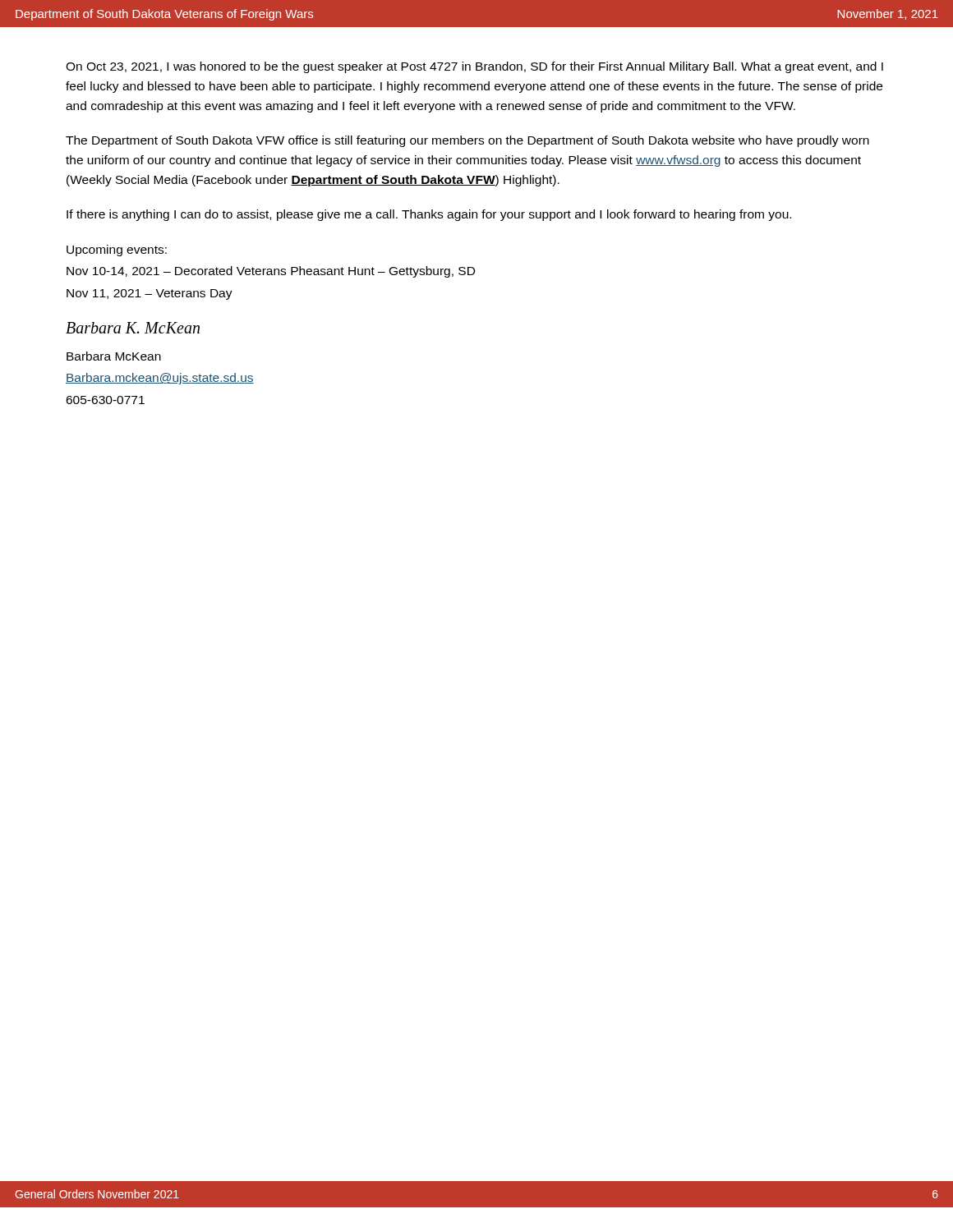Select the text block with the text "Upcoming events: Nov 10-14, 2021 – Decorated"
Viewport: 953px width, 1232px height.
[271, 271]
